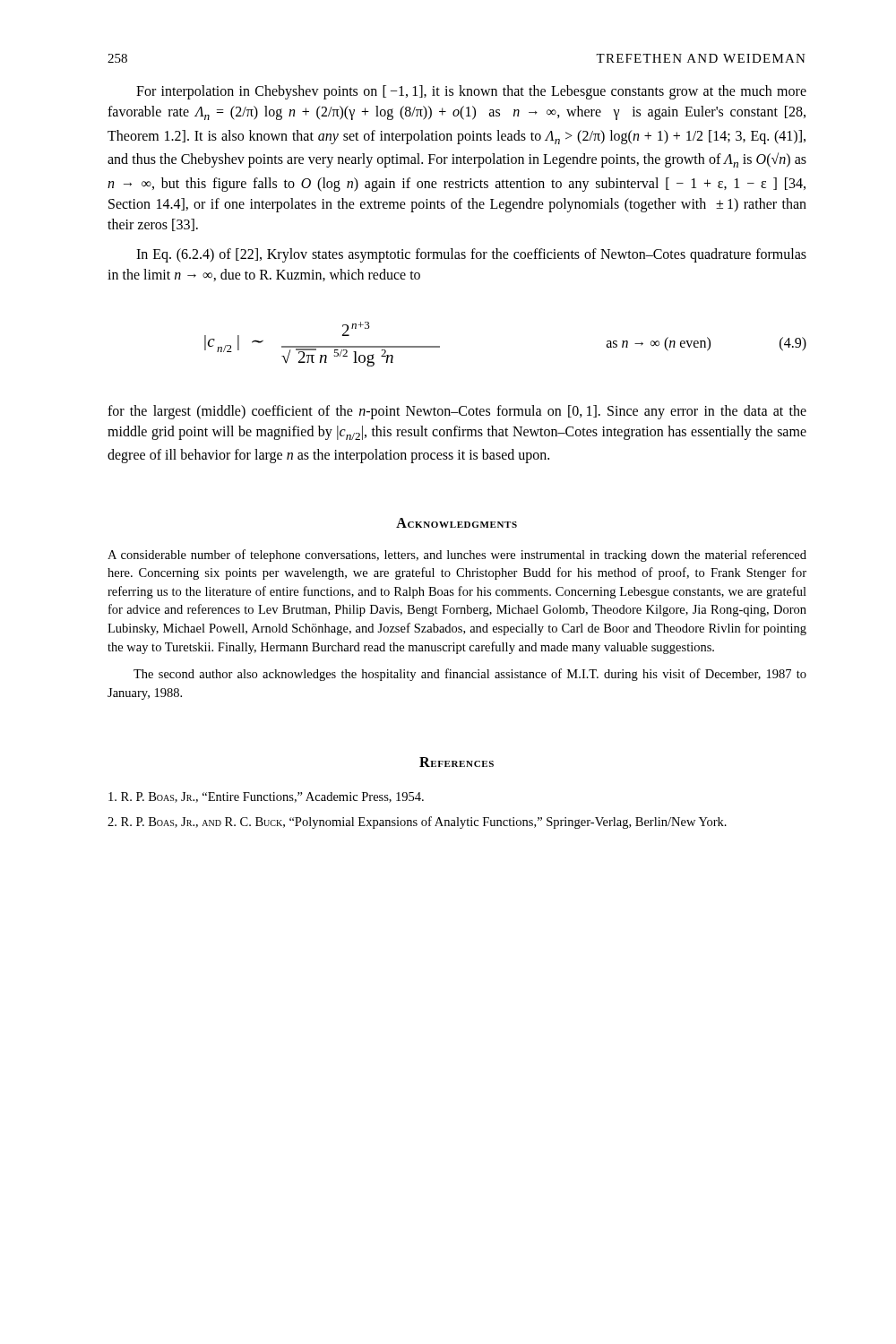Point to the passage starting "2. R. P."
This screenshot has height=1344, width=896.
coord(417,822)
